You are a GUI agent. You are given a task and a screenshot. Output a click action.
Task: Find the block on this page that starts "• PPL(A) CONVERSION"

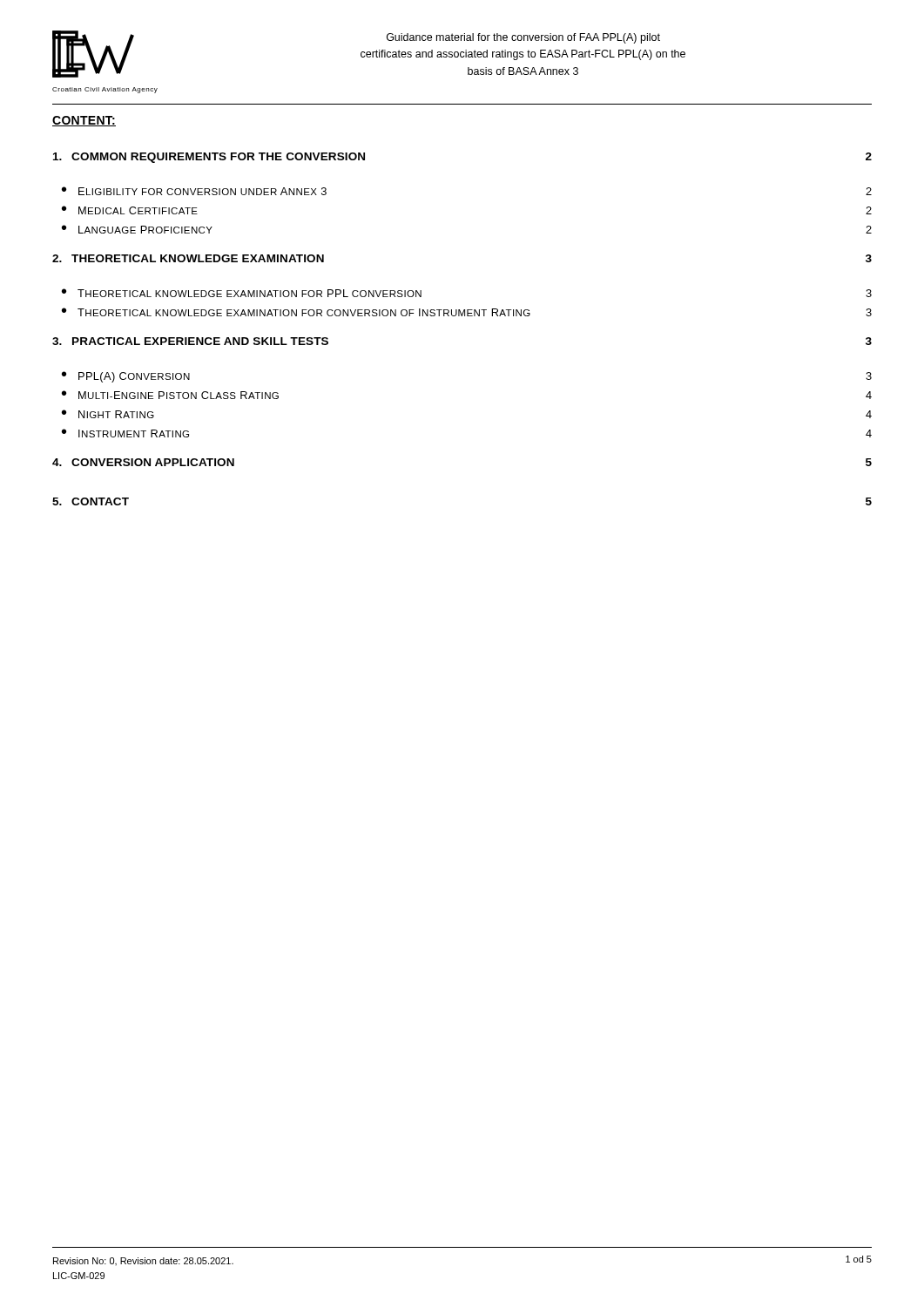coord(134,377)
